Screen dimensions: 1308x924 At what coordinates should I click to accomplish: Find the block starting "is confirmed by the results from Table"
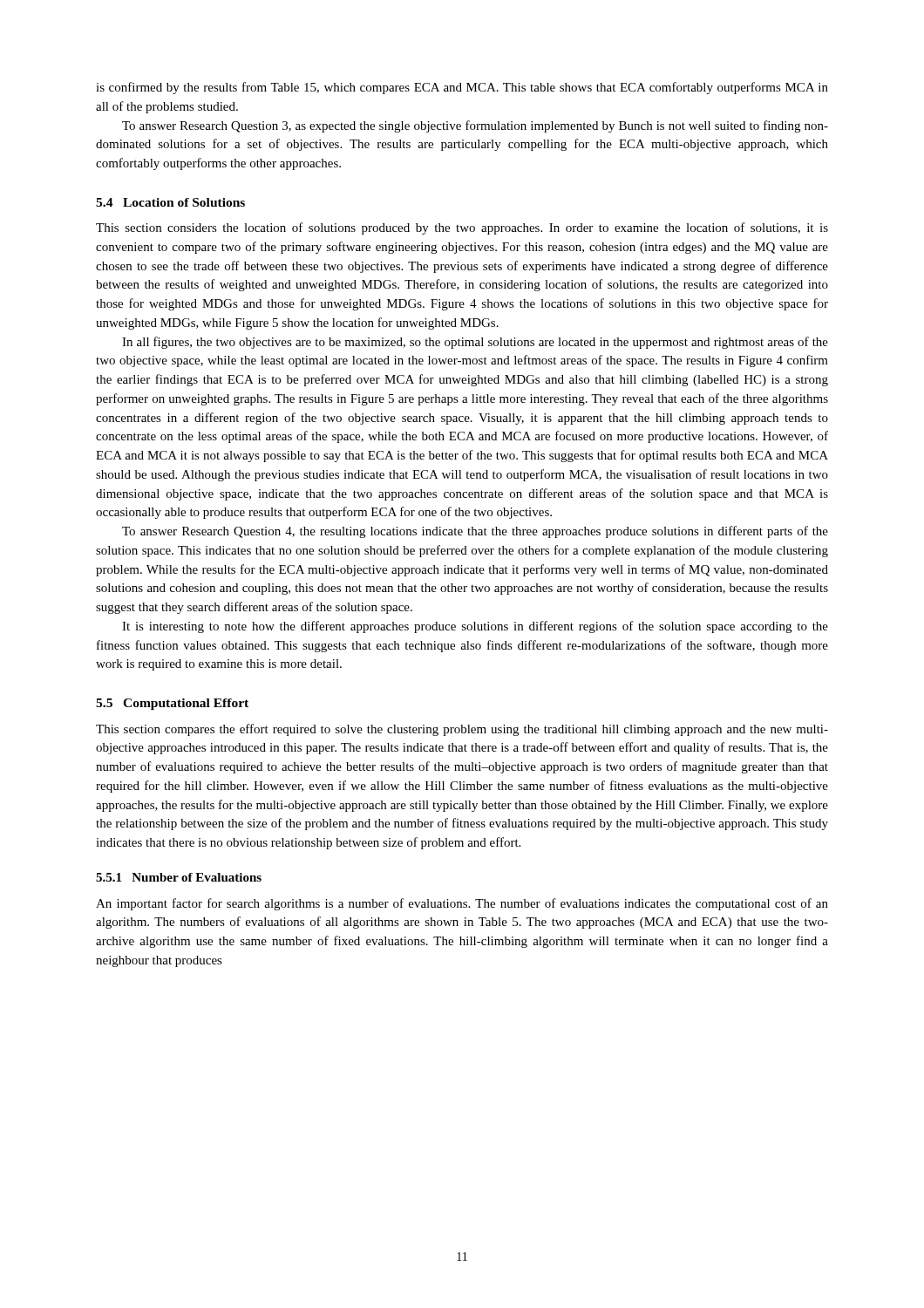tap(462, 97)
